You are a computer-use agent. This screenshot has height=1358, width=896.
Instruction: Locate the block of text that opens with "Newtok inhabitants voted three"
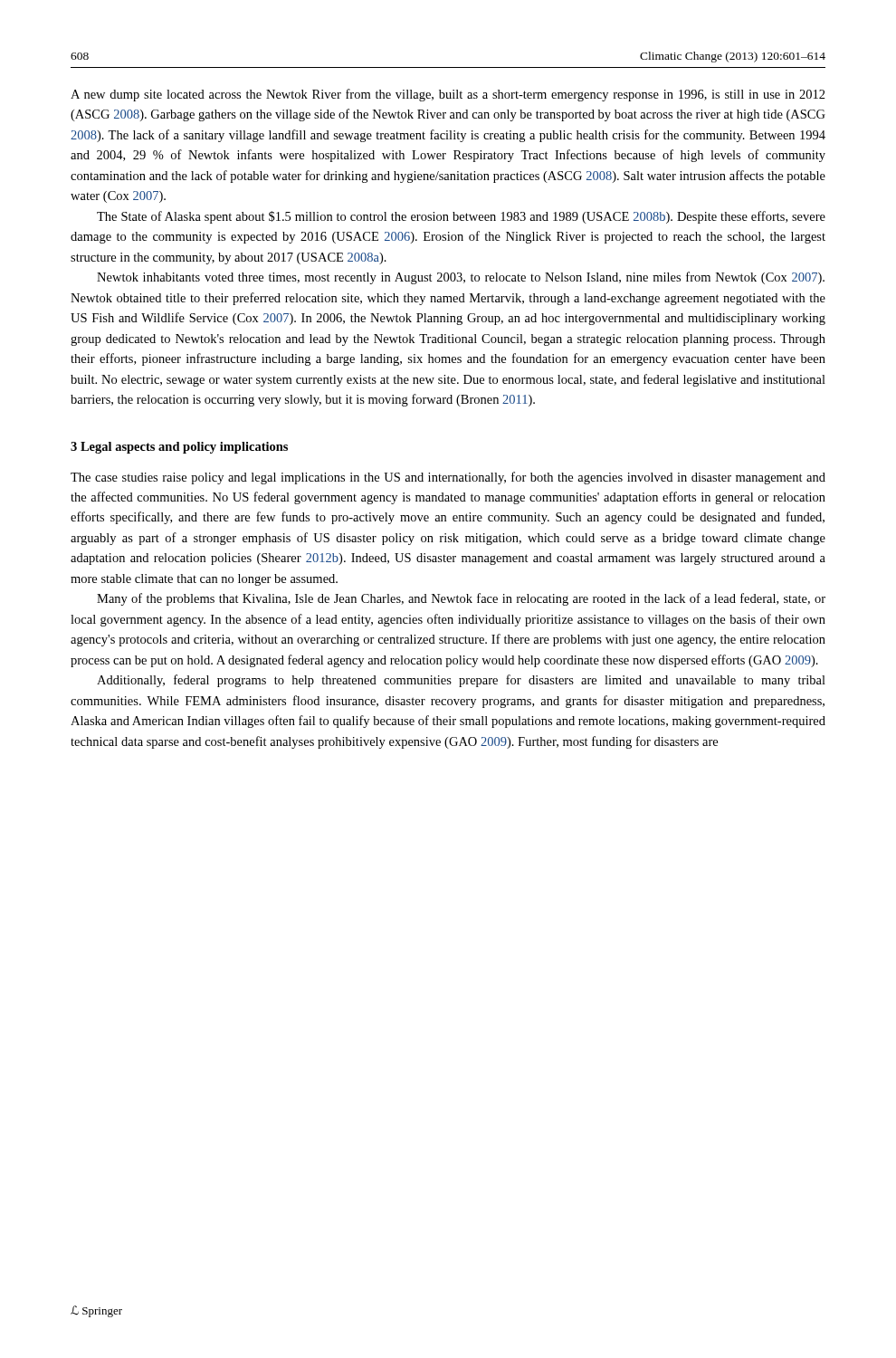[x=448, y=338]
